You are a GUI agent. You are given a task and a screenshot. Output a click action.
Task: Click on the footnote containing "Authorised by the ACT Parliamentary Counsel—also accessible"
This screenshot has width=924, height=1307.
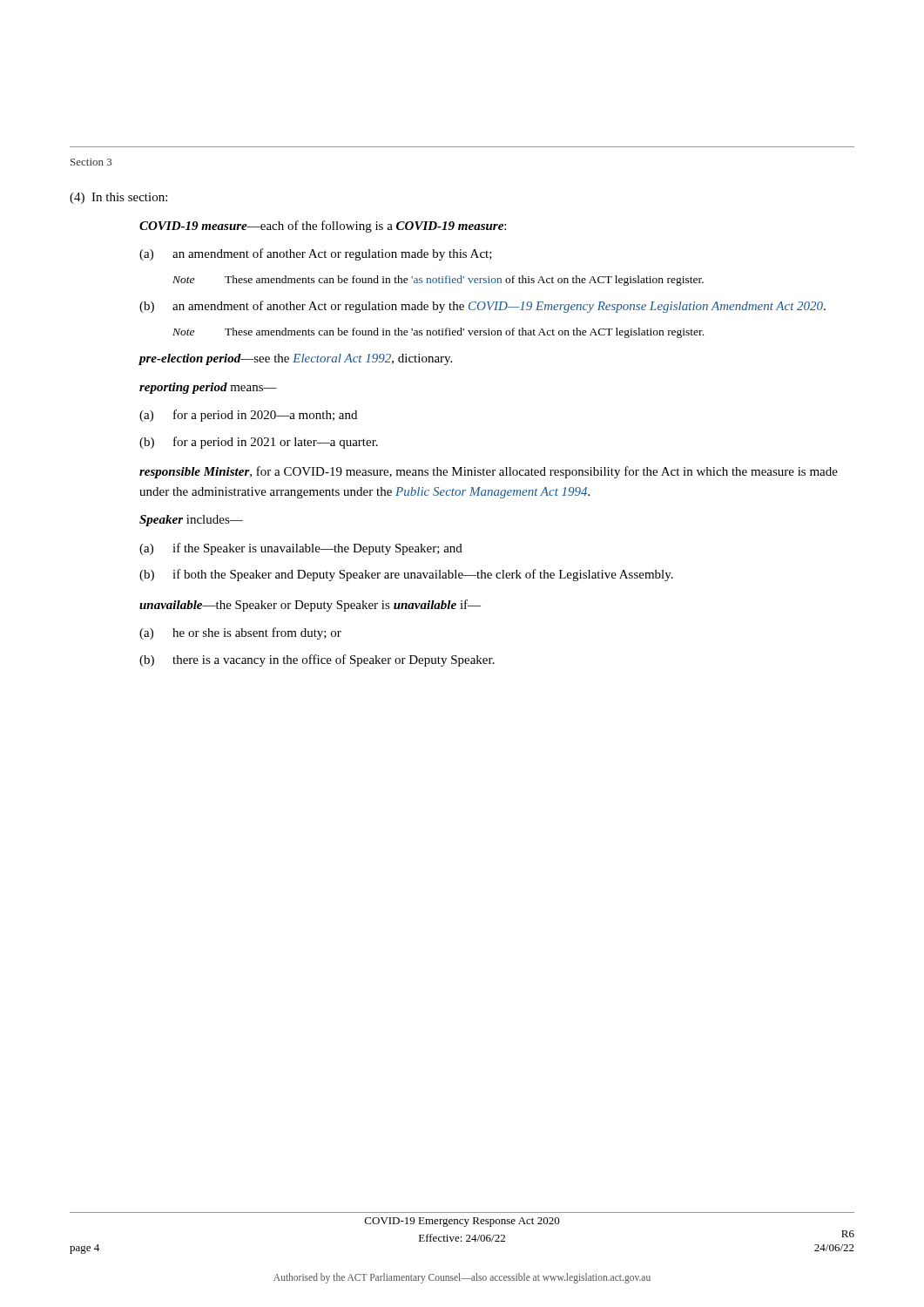(462, 1277)
